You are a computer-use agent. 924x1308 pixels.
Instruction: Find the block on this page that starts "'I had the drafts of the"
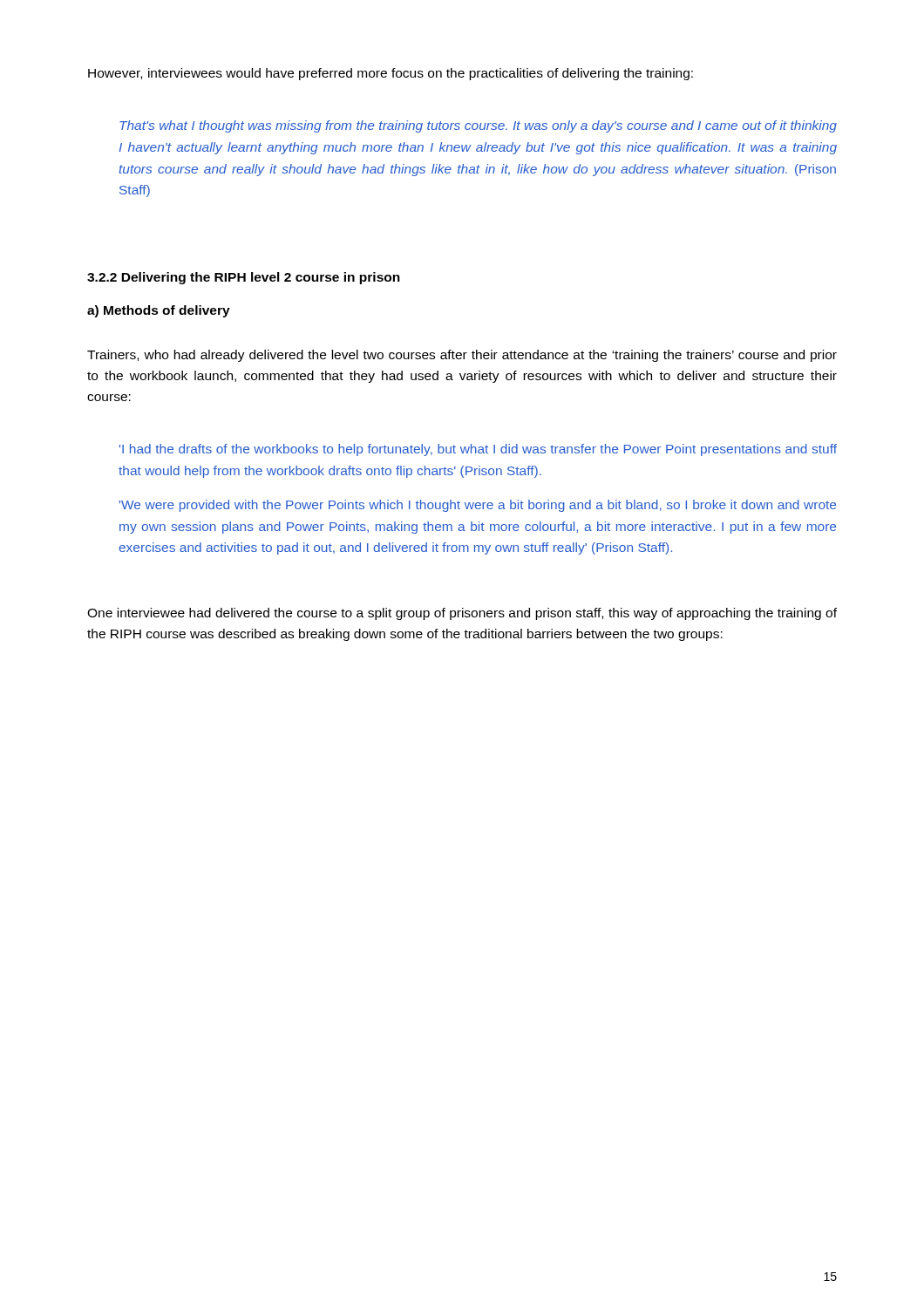pos(478,460)
